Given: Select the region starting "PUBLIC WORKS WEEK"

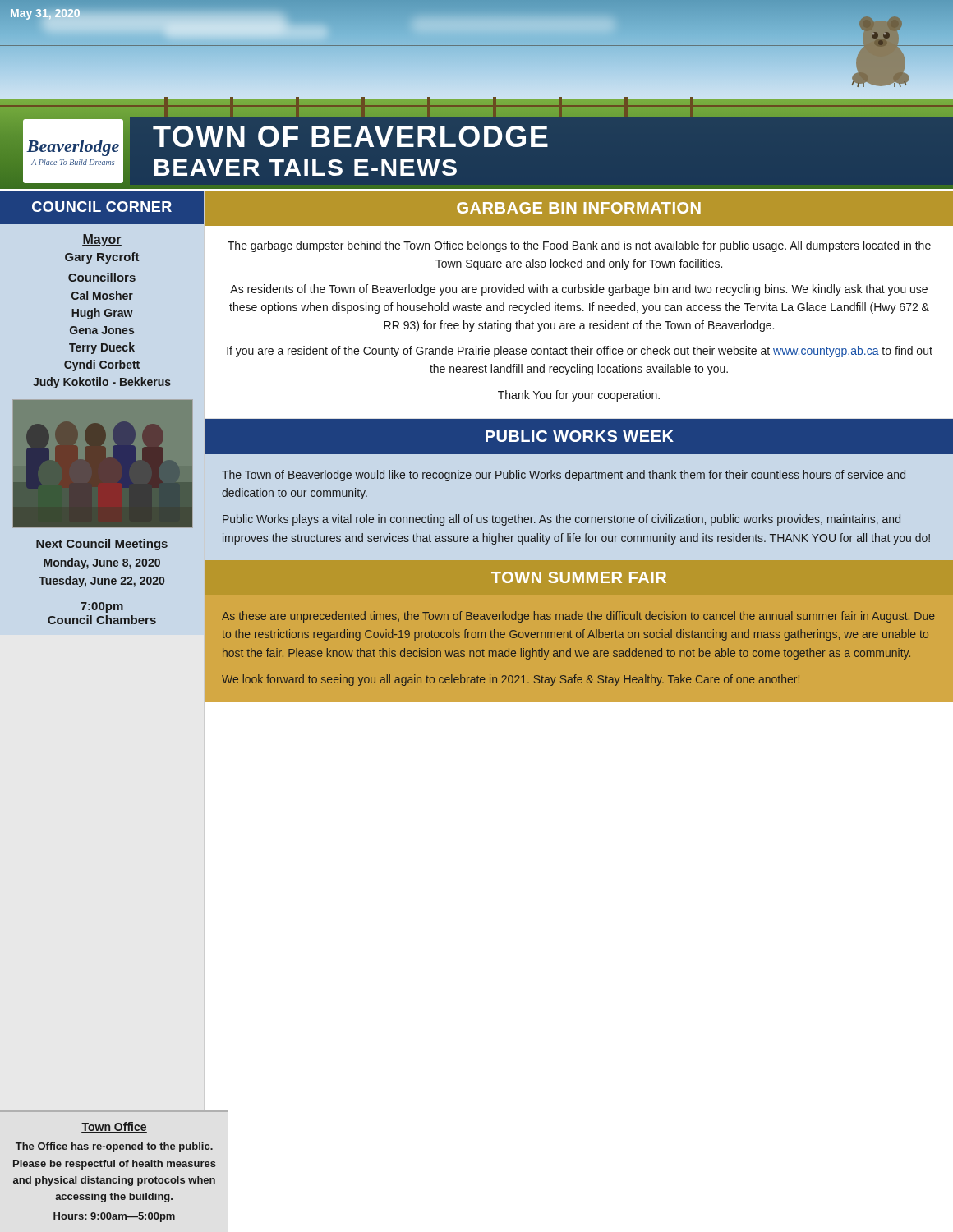Looking at the screenshot, I should (579, 436).
